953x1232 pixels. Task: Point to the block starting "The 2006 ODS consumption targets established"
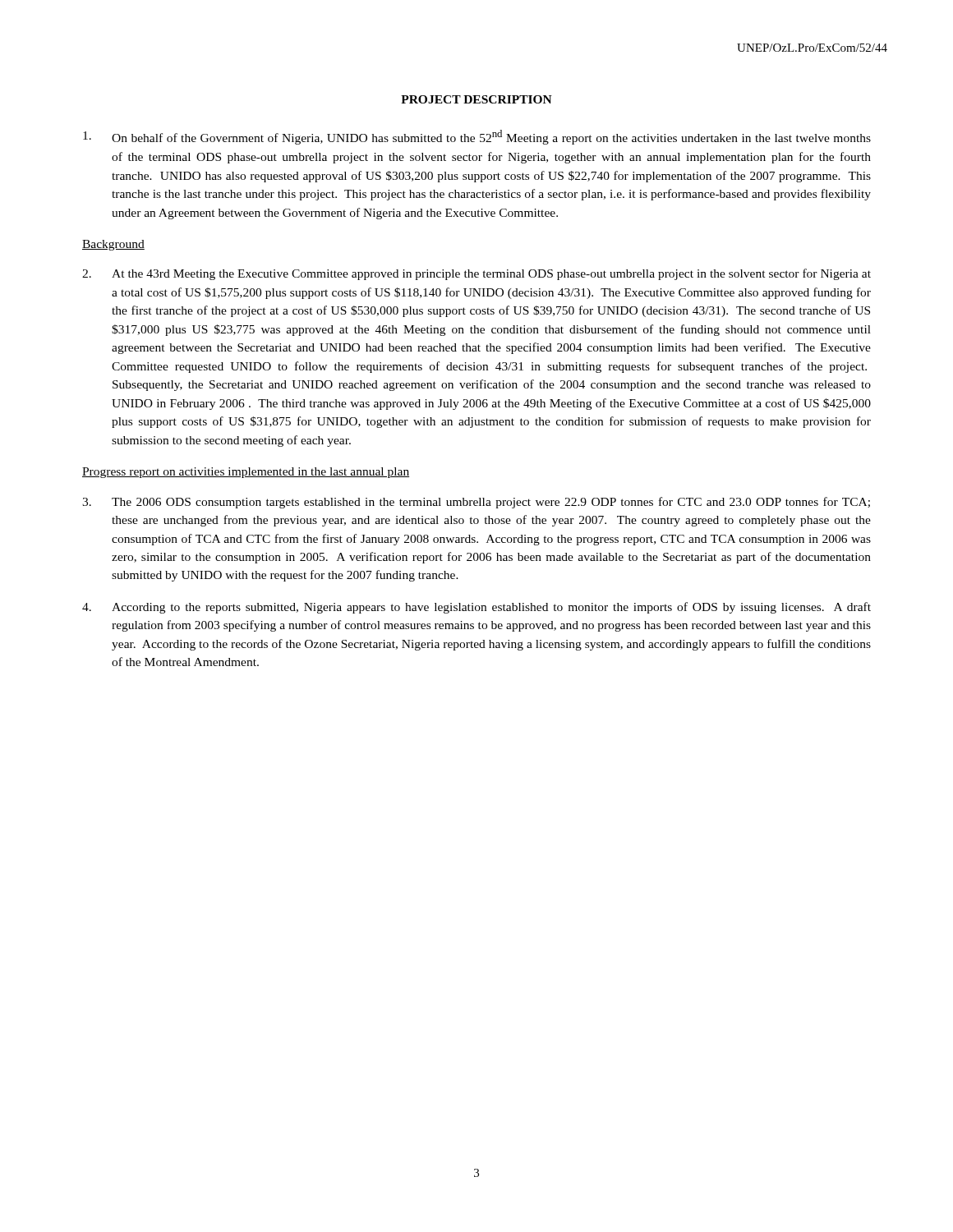[476, 539]
